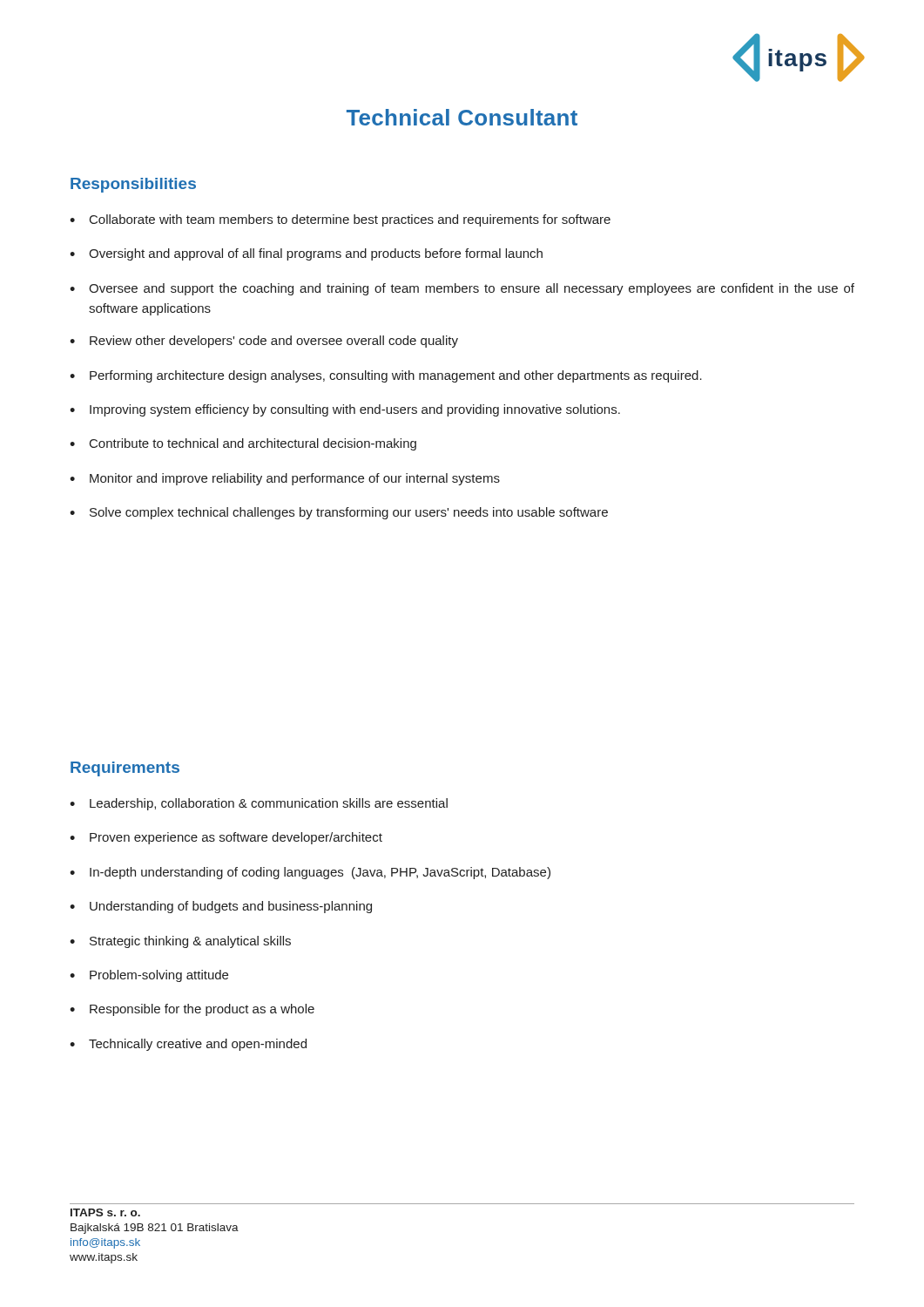Click the passage that begins "• Collaborate with team members"

point(340,220)
